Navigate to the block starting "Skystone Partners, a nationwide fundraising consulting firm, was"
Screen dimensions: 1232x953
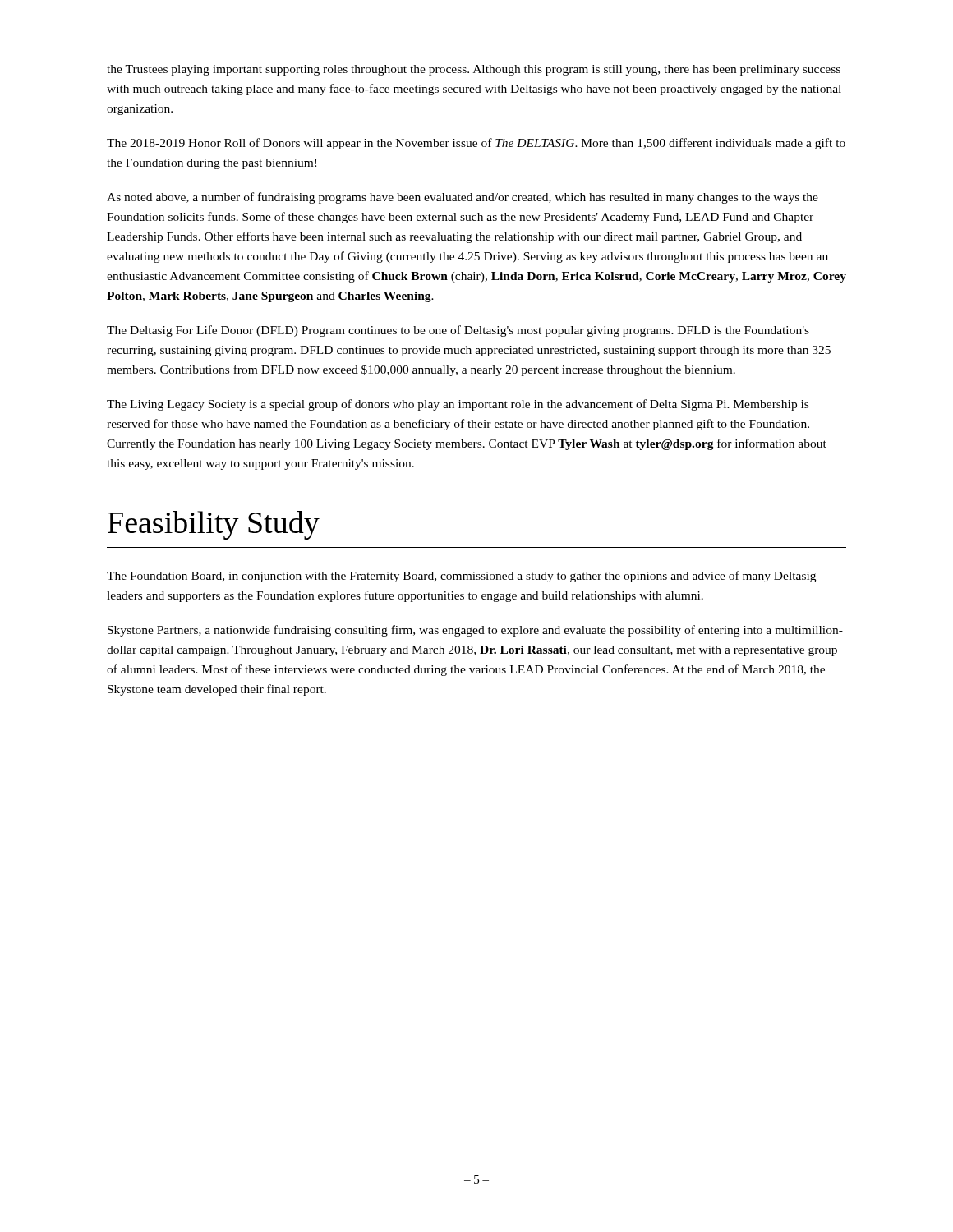pyautogui.click(x=475, y=659)
